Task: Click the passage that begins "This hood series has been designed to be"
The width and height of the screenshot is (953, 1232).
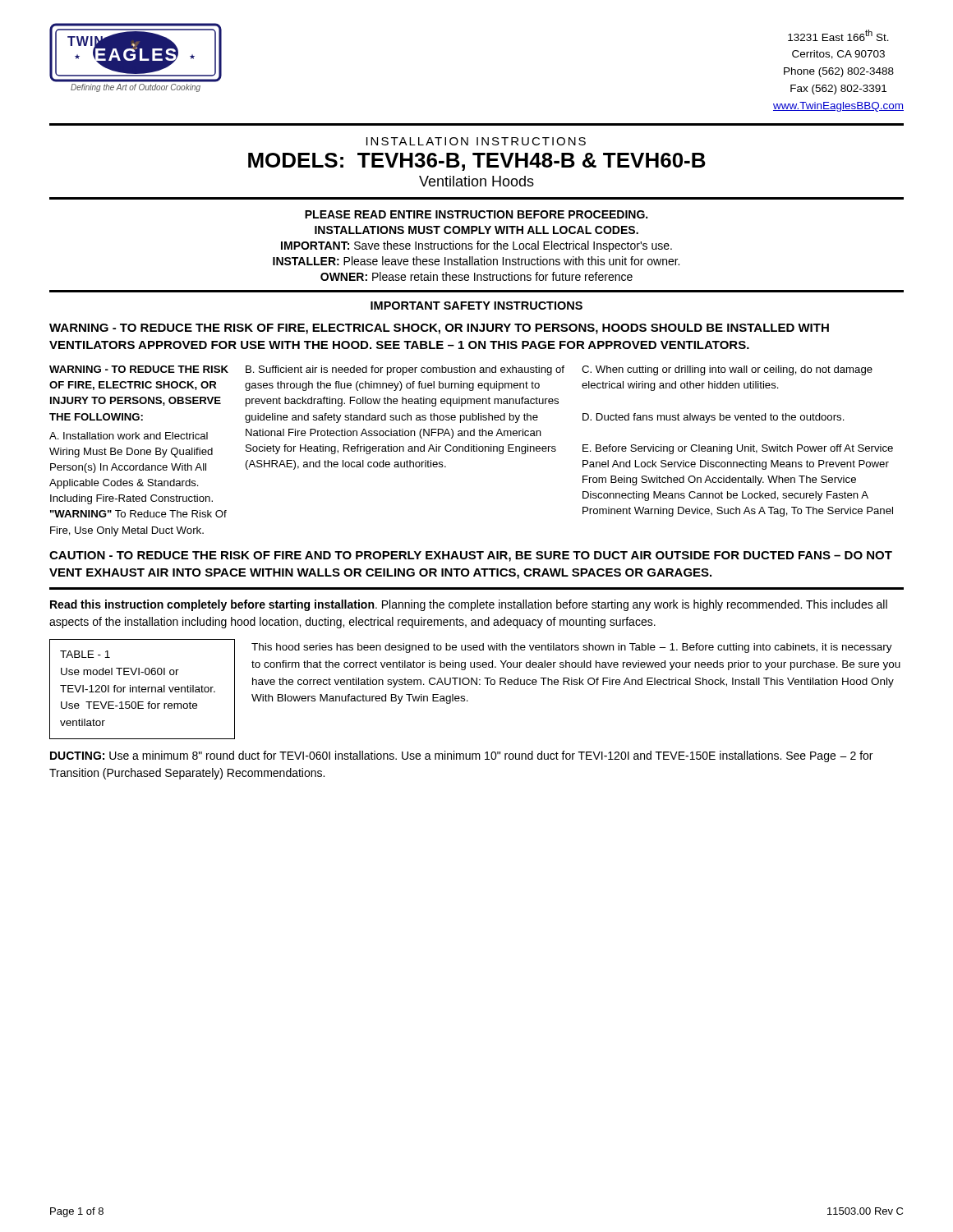Action: [x=576, y=672]
